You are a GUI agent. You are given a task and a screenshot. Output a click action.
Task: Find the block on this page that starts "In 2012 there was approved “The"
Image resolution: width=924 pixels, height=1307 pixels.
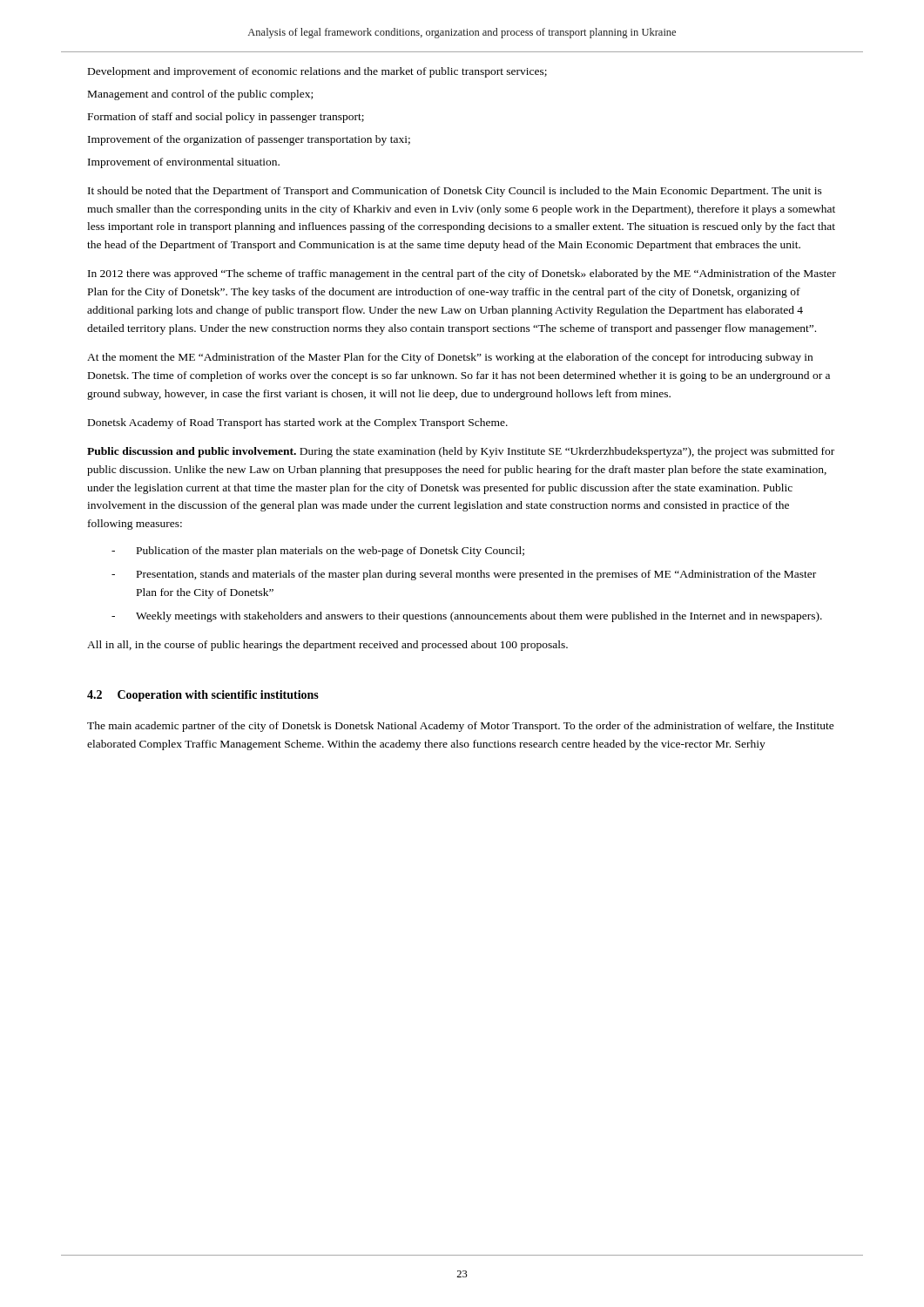tap(461, 301)
